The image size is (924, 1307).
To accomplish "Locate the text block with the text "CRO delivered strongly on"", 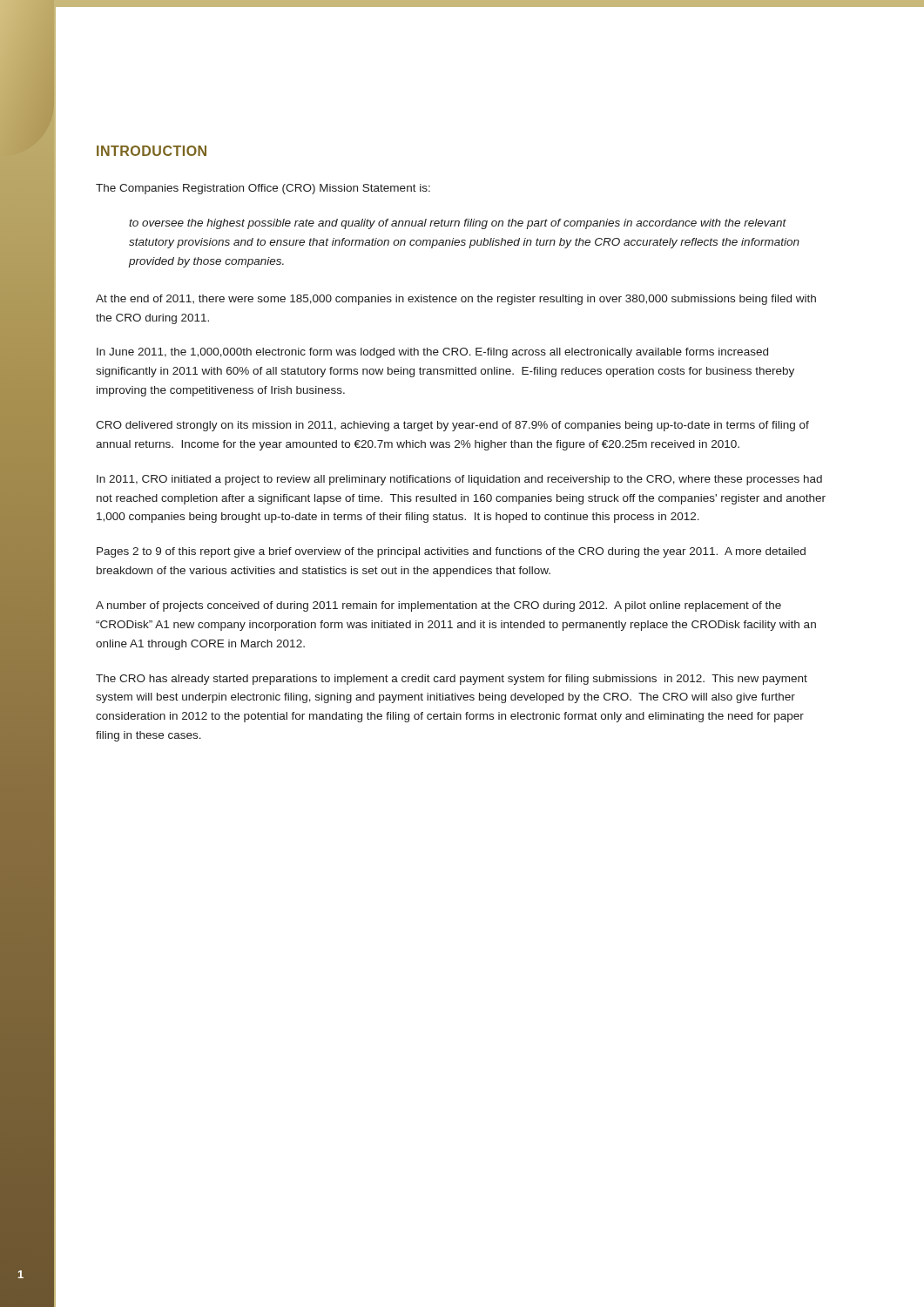I will click(452, 434).
